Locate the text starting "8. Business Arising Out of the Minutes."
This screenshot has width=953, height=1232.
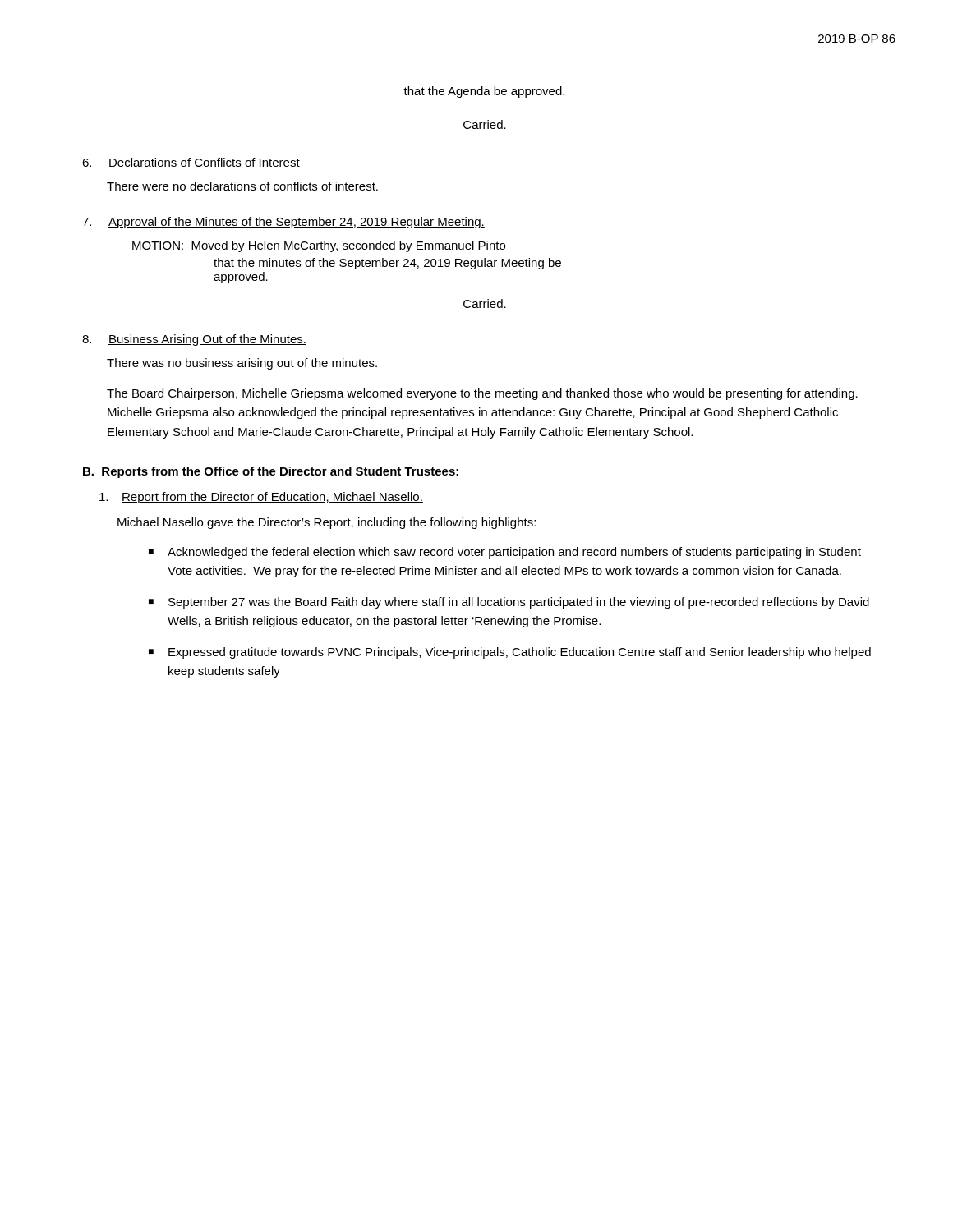tap(194, 338)
